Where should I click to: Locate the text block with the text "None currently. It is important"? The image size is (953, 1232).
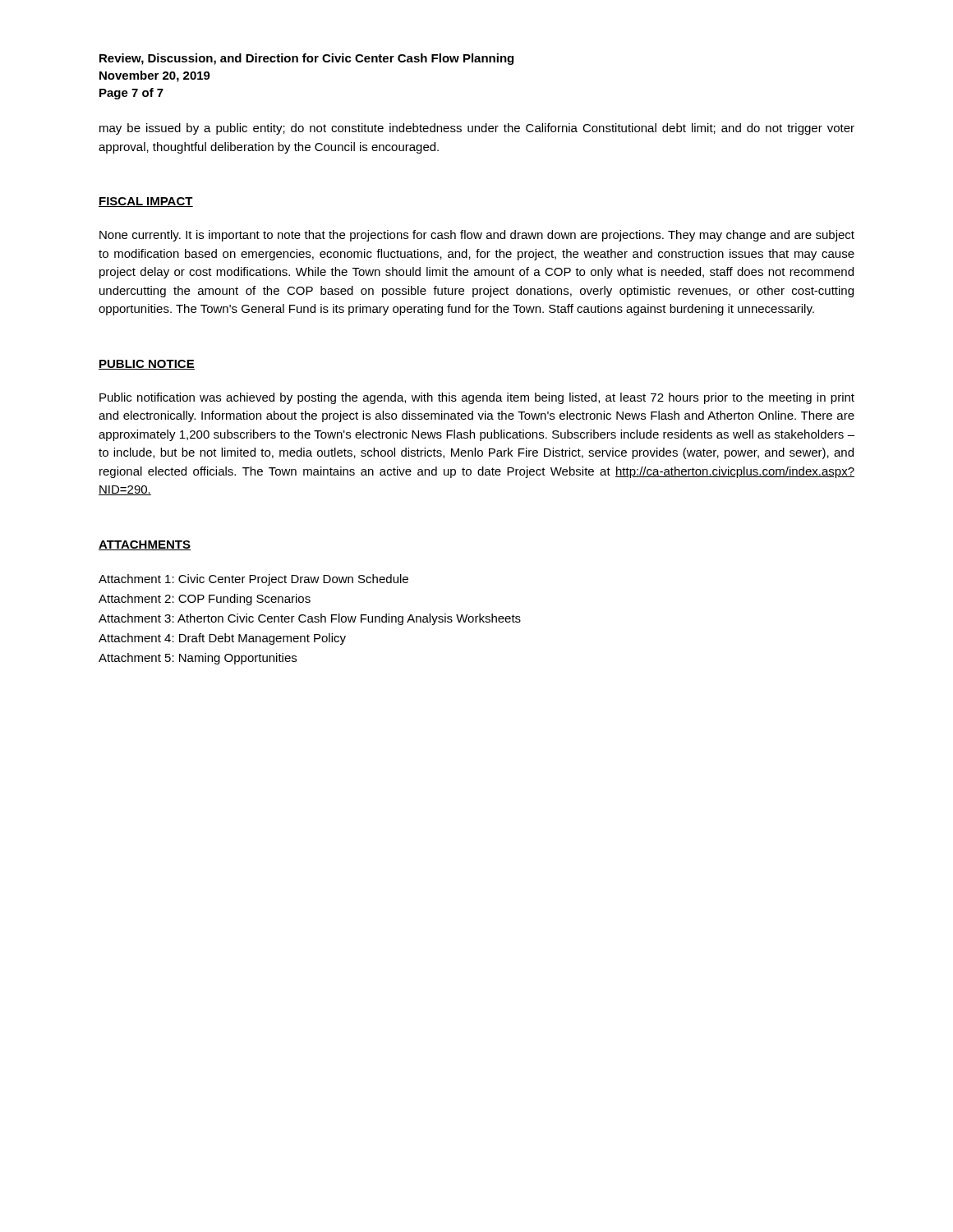pyautogui.click(x=476, y=271)
